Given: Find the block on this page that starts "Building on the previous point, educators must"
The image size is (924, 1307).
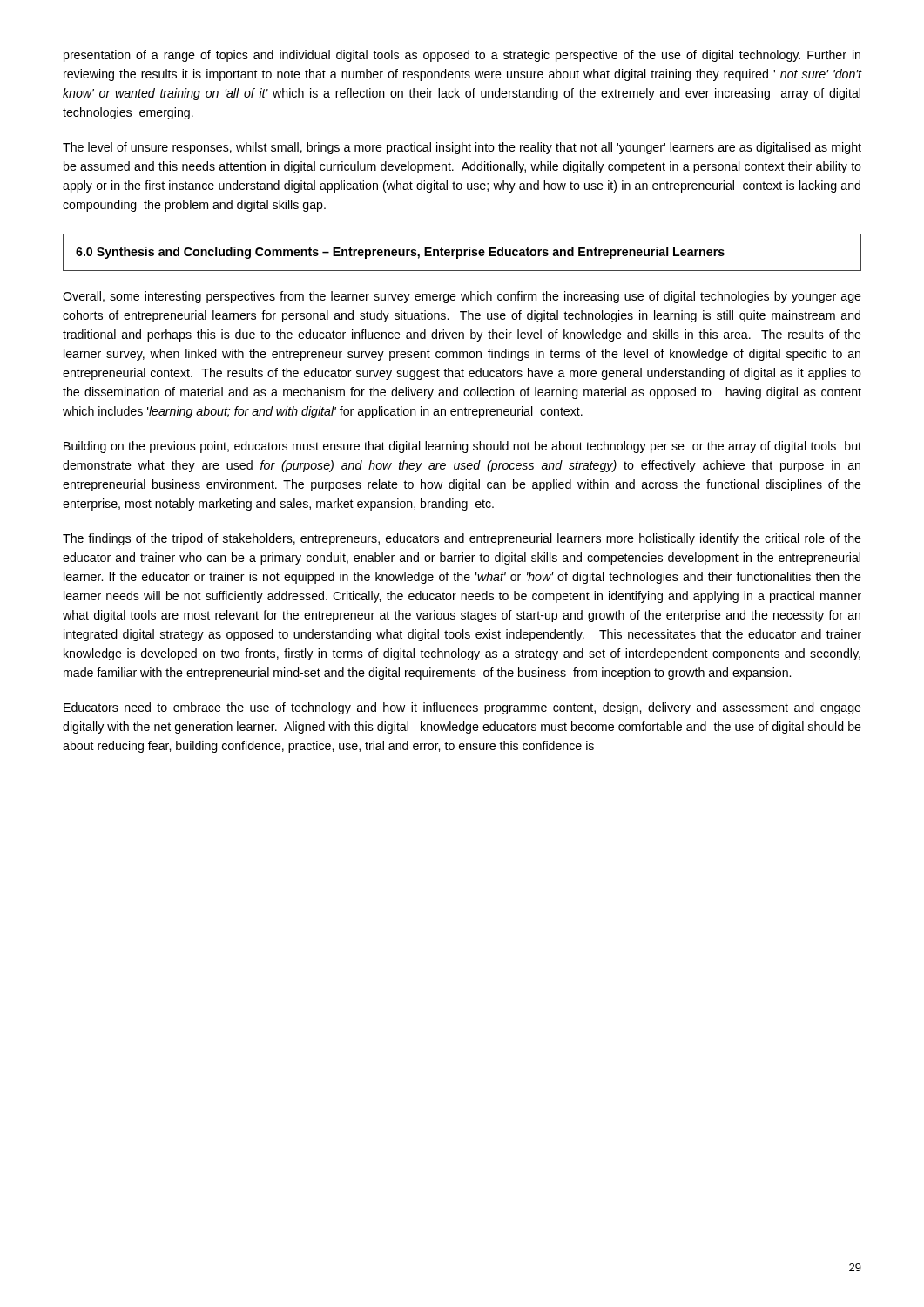Looking at the screenshot, I should (462, 475).
